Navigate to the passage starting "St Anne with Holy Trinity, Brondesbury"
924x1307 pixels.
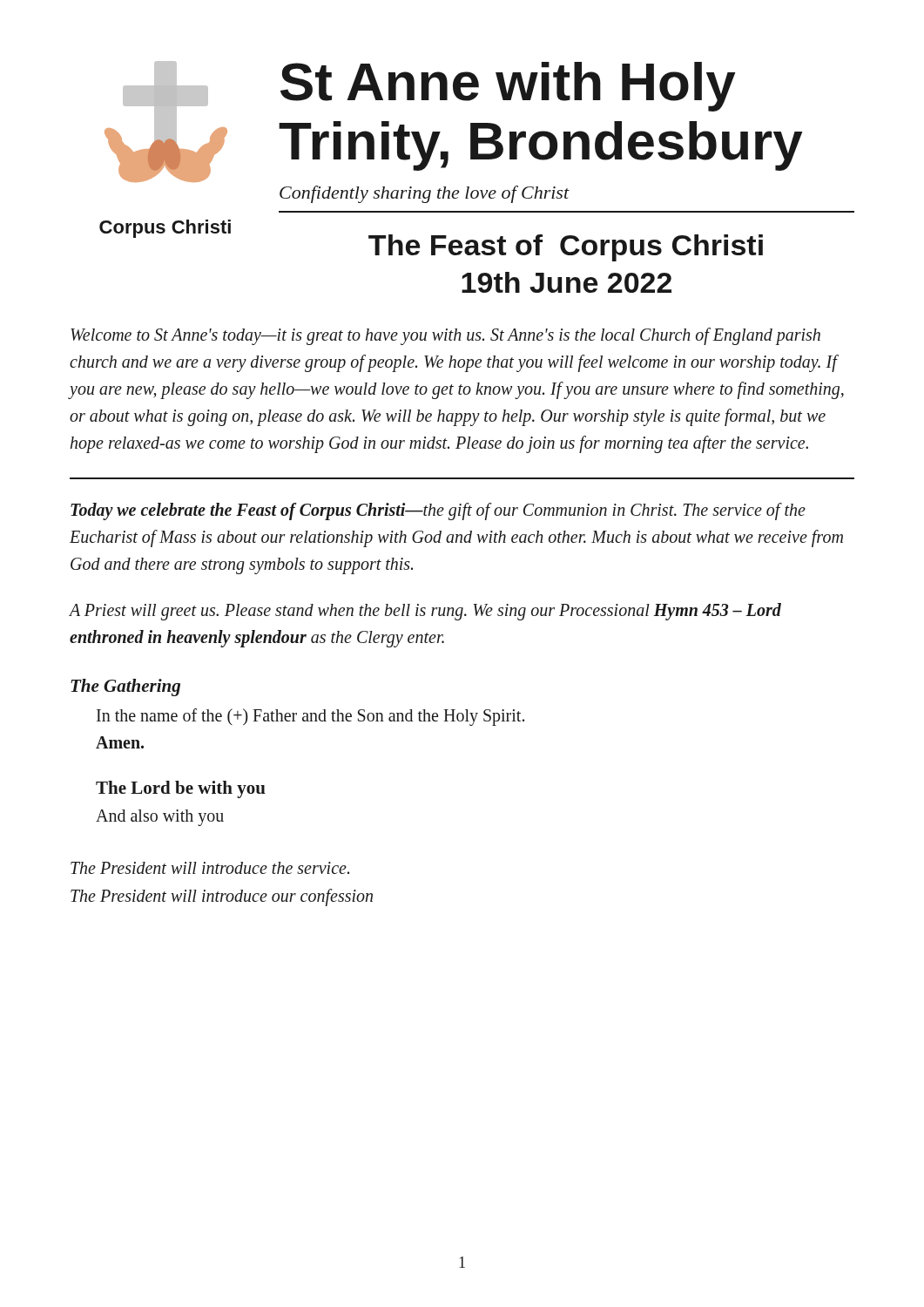point(541,112)
